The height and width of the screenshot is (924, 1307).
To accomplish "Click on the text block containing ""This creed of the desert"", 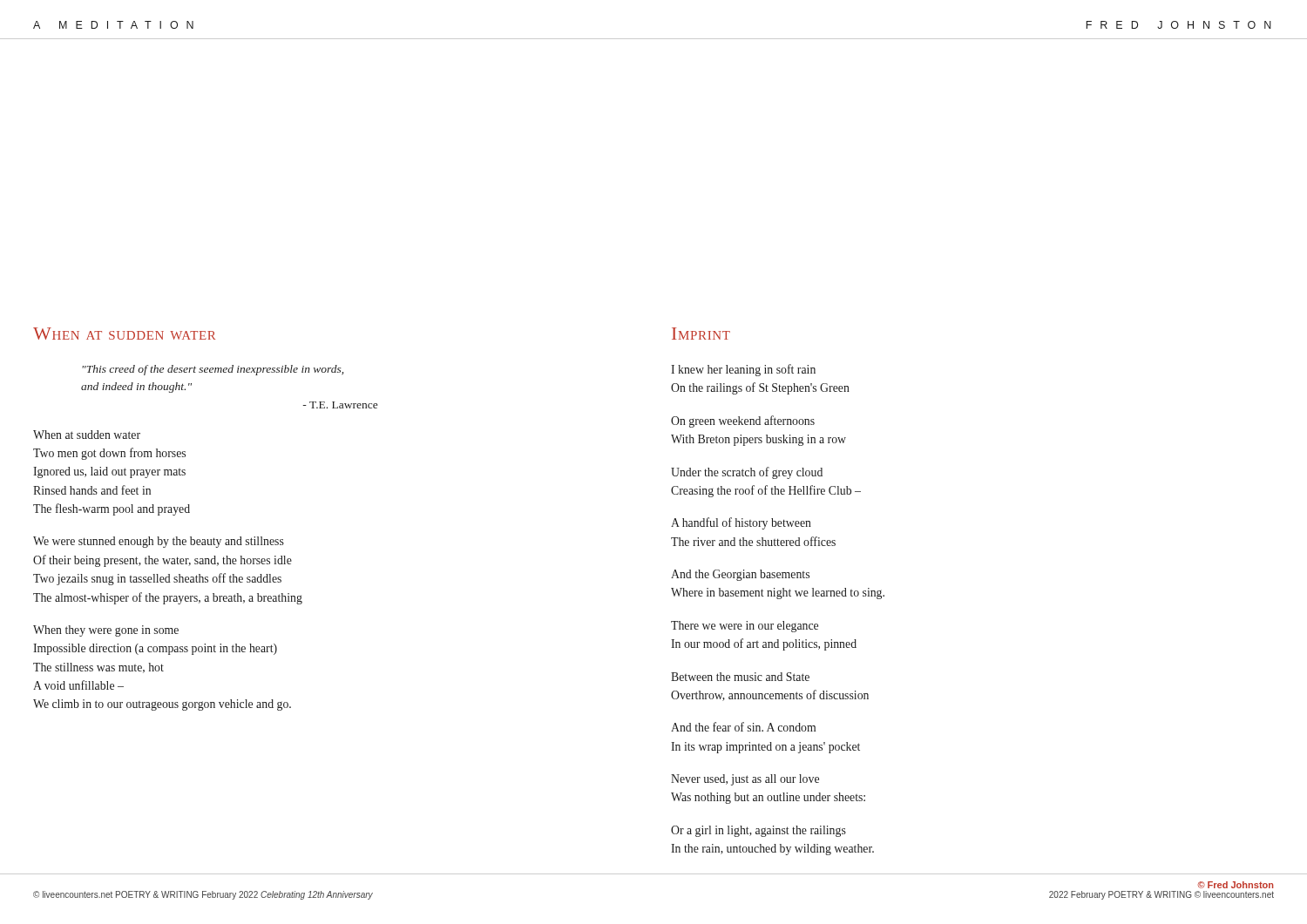I will (213, 370).
